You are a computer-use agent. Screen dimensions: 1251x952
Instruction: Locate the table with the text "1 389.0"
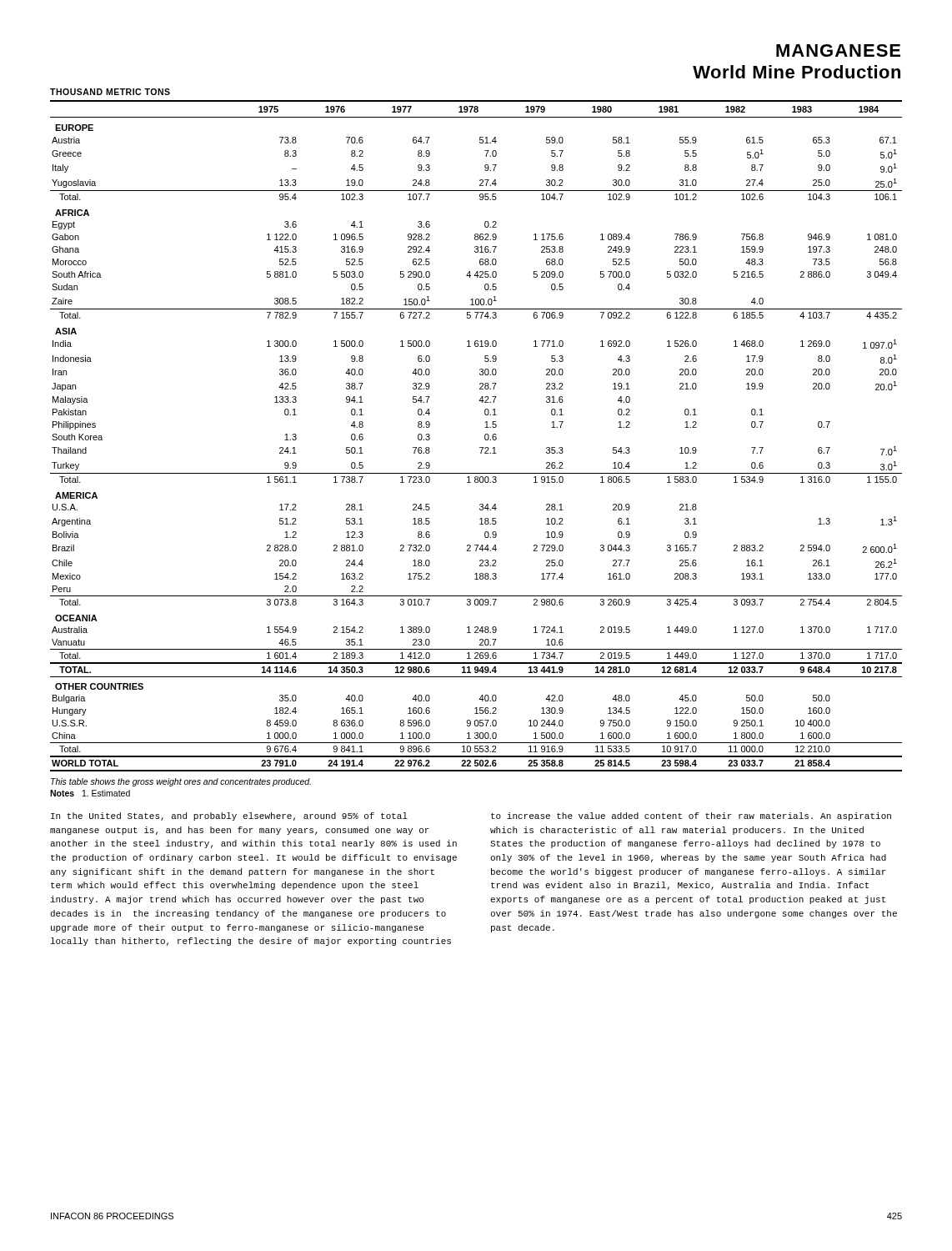[x=476, y=436]
